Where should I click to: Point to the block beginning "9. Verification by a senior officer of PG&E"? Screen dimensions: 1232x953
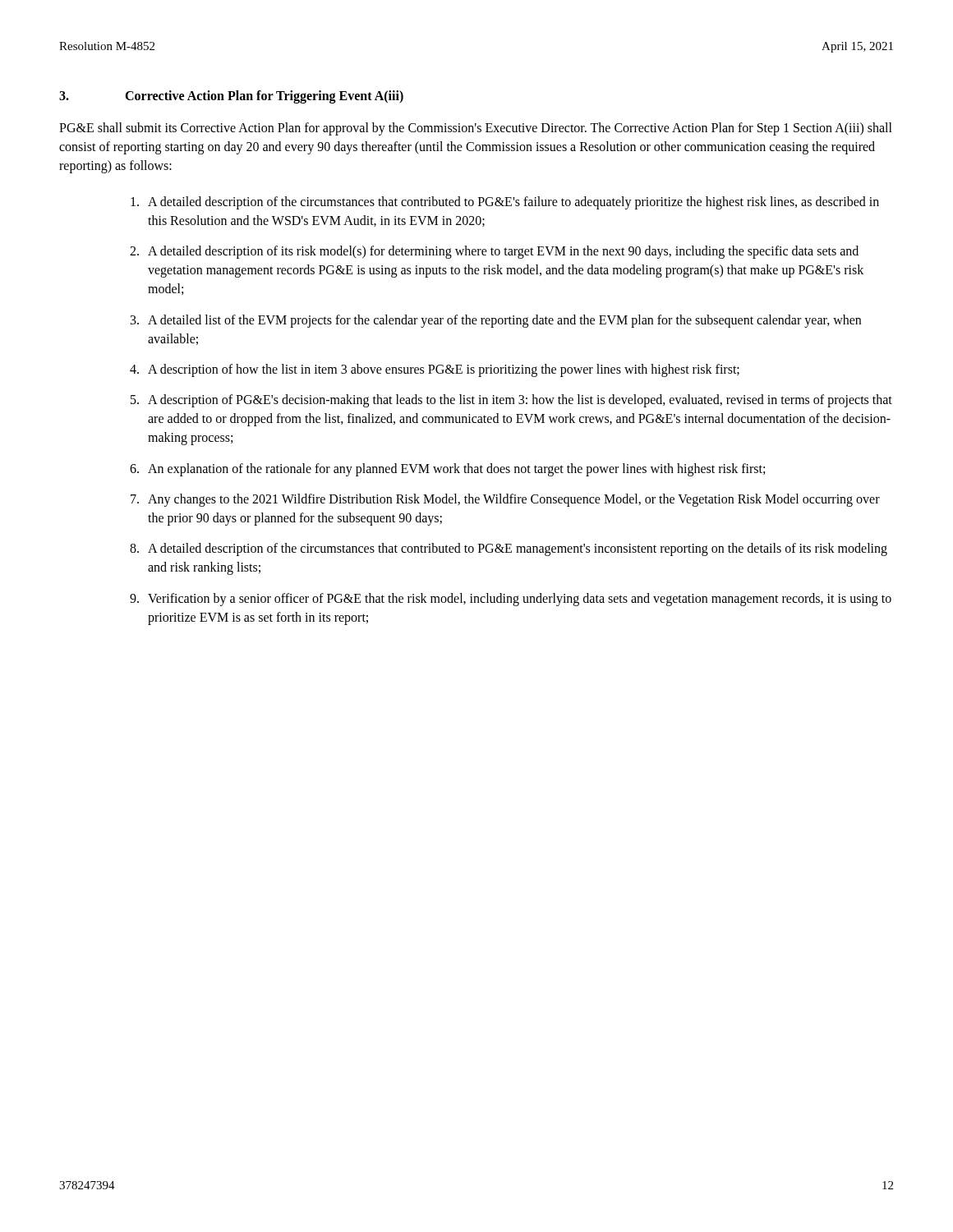click(x=501, y=608)
